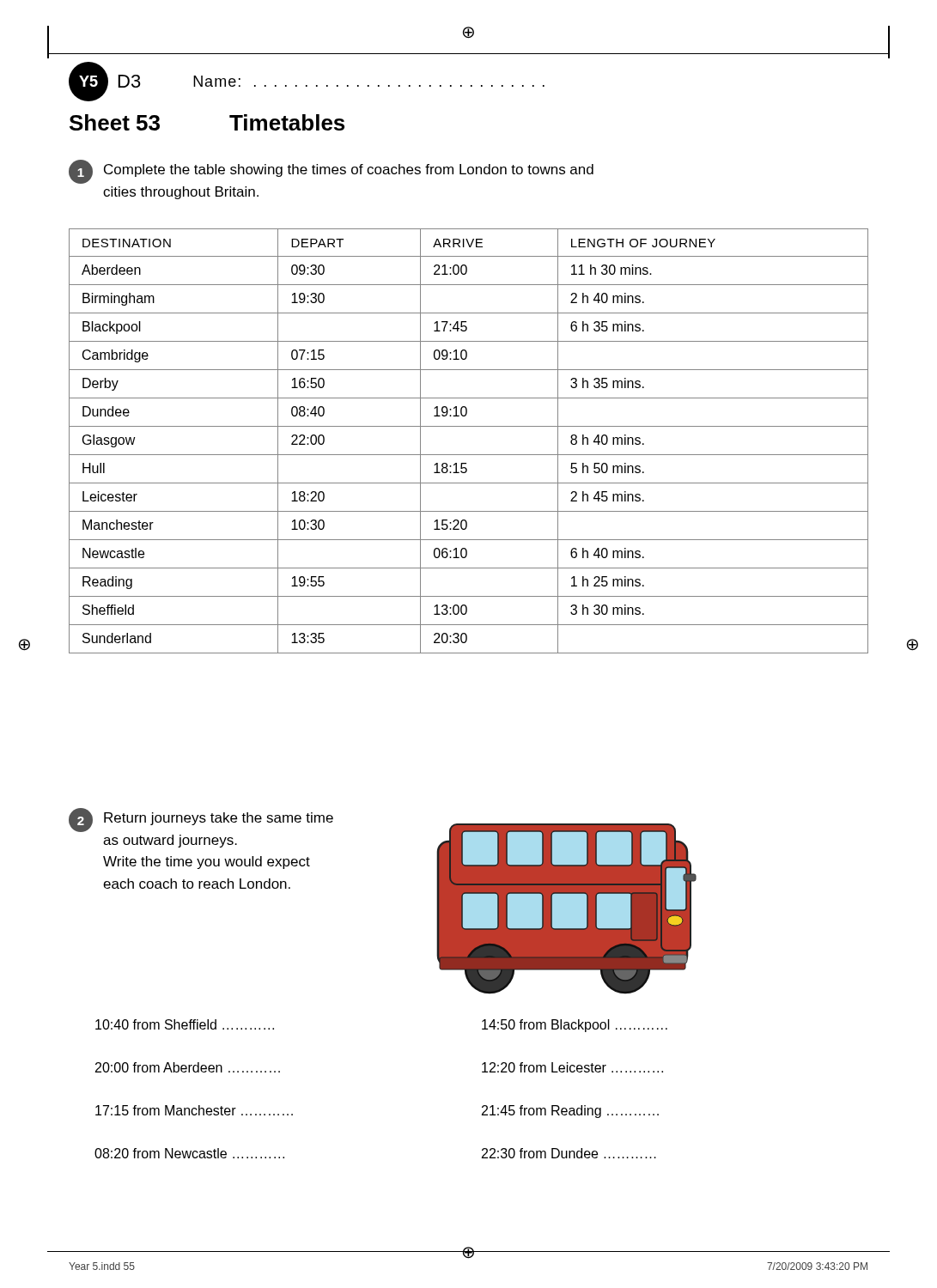
Task: Click on the text starting "Sheet 53 Timetables"
Action: [120, 122]
